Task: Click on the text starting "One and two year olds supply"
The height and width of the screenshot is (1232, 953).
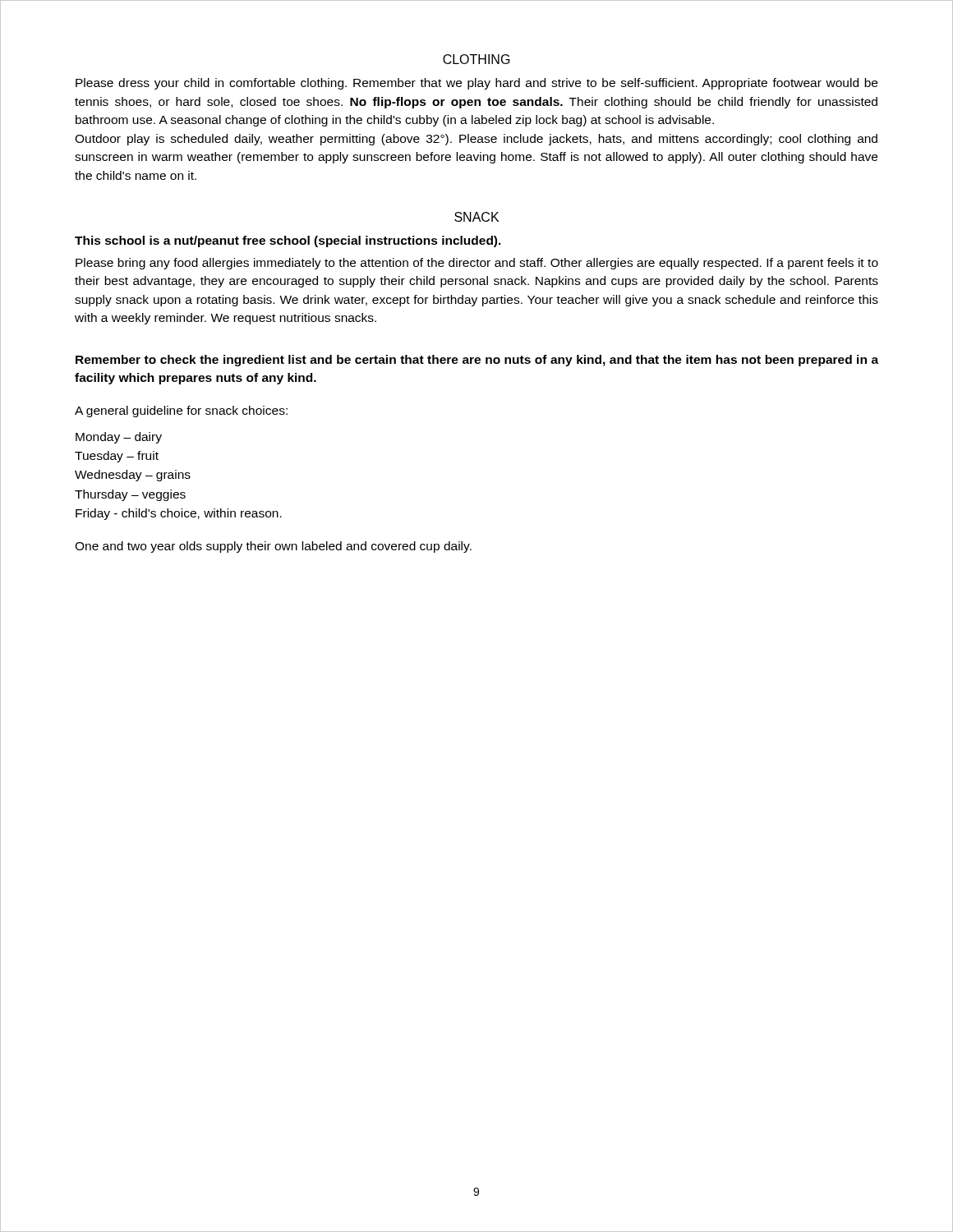Action: pyautogui.click(x=274, y=546)
